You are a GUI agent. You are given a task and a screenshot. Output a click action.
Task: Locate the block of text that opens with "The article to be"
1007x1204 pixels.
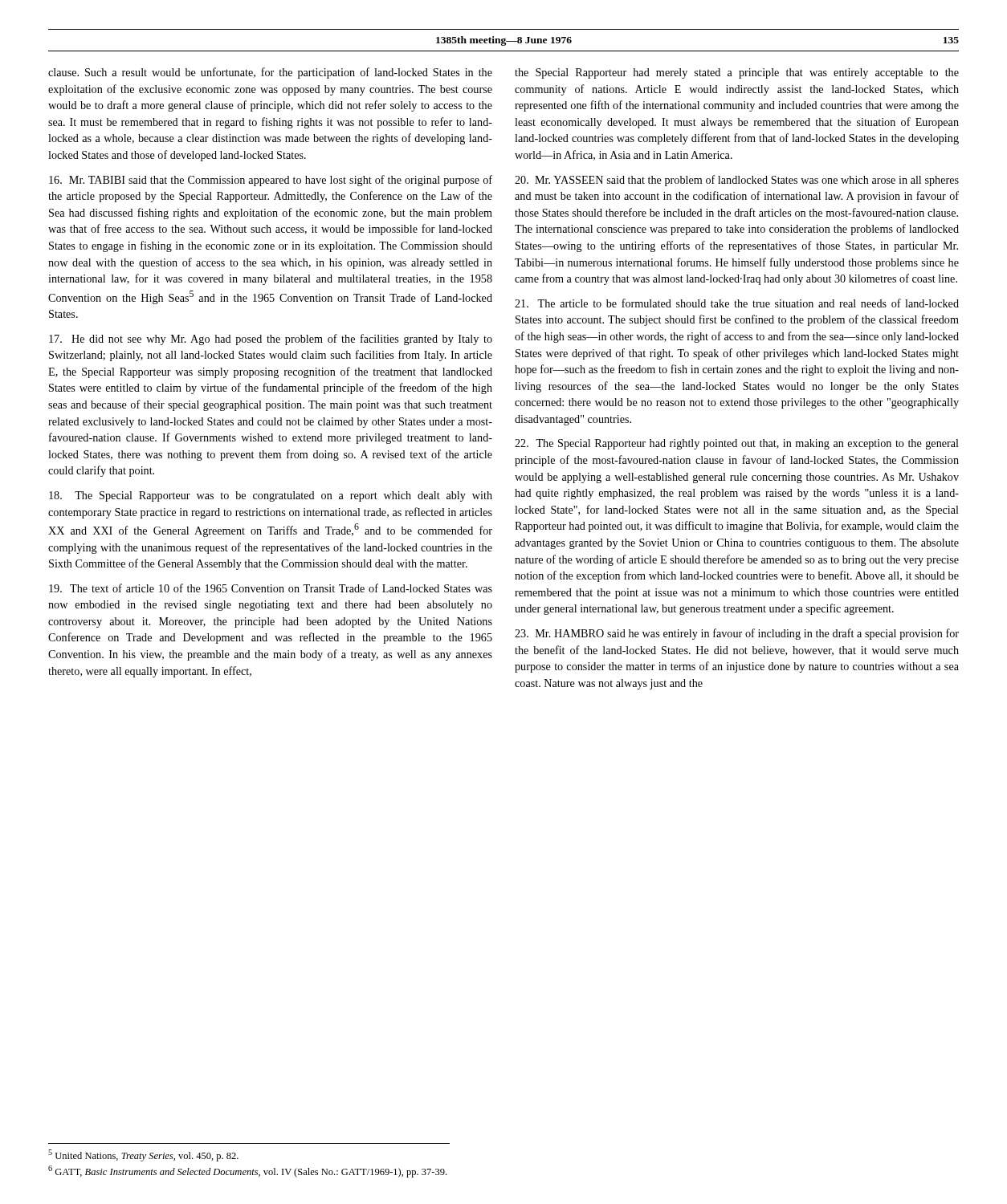(x=737, y=361)
